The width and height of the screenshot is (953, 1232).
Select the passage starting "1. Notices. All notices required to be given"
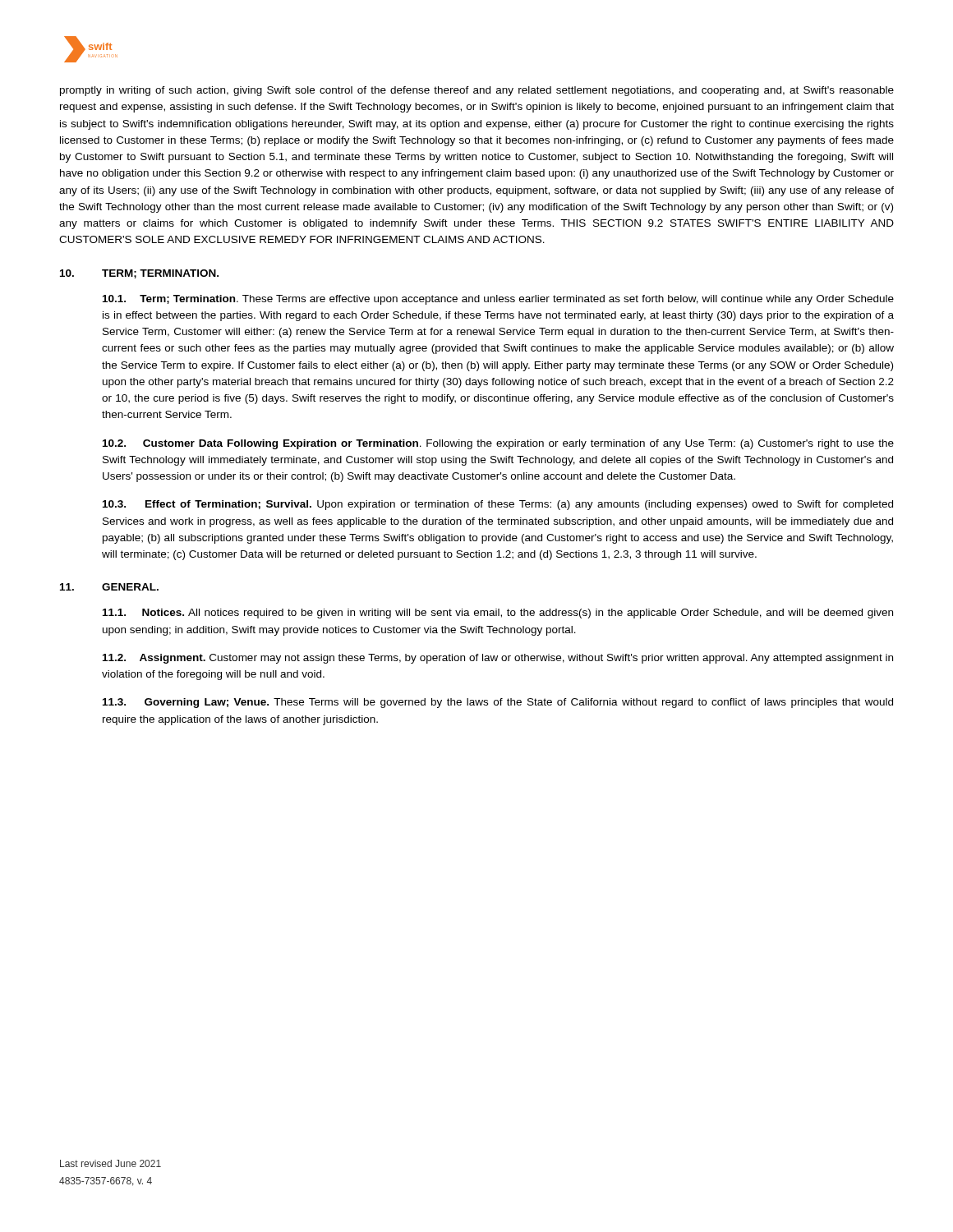498,621
